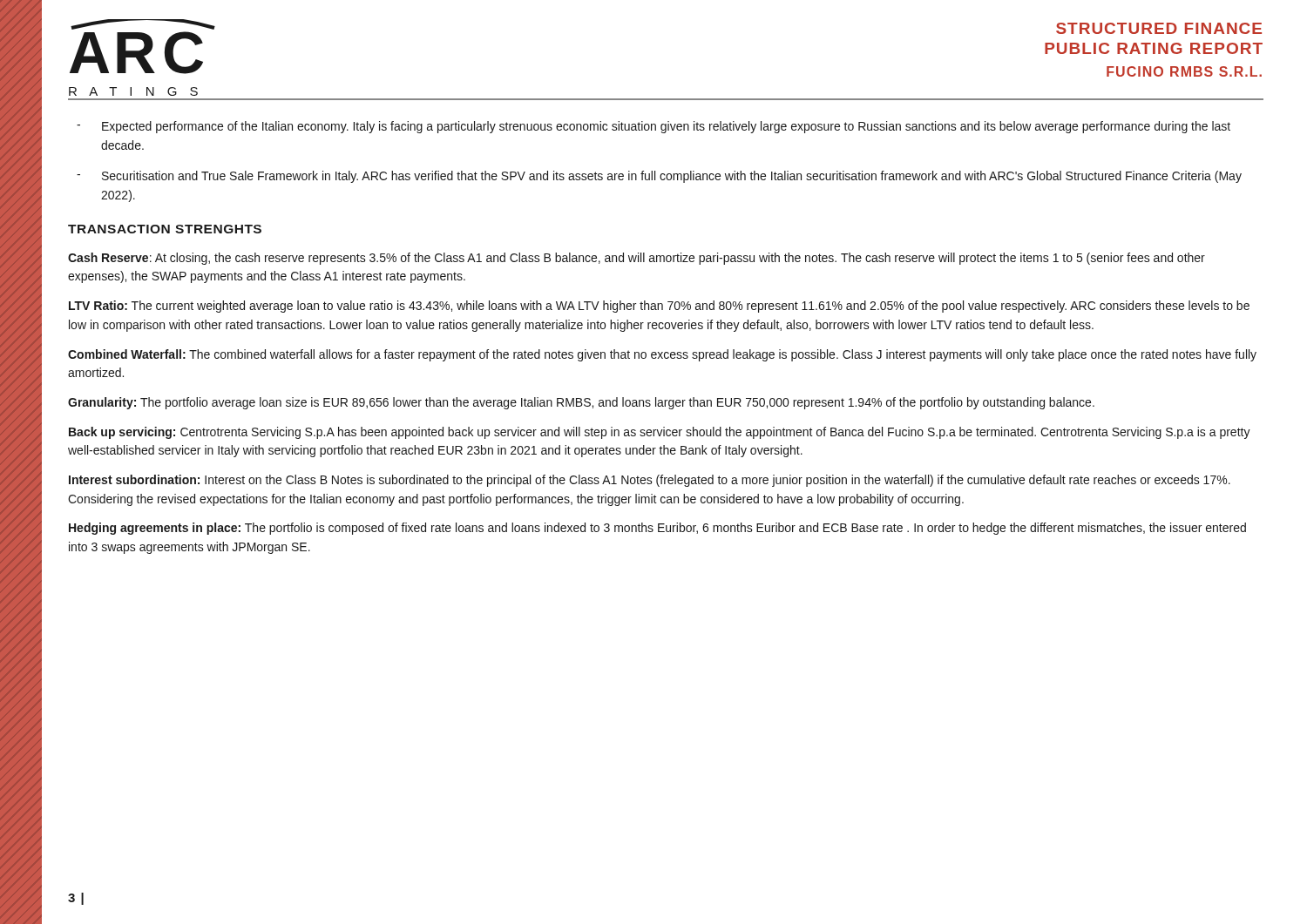Select the section header containing "TRANSACTION STRENGHTS"
This screenshot has height=924, width=1307.
click(165, 228)
